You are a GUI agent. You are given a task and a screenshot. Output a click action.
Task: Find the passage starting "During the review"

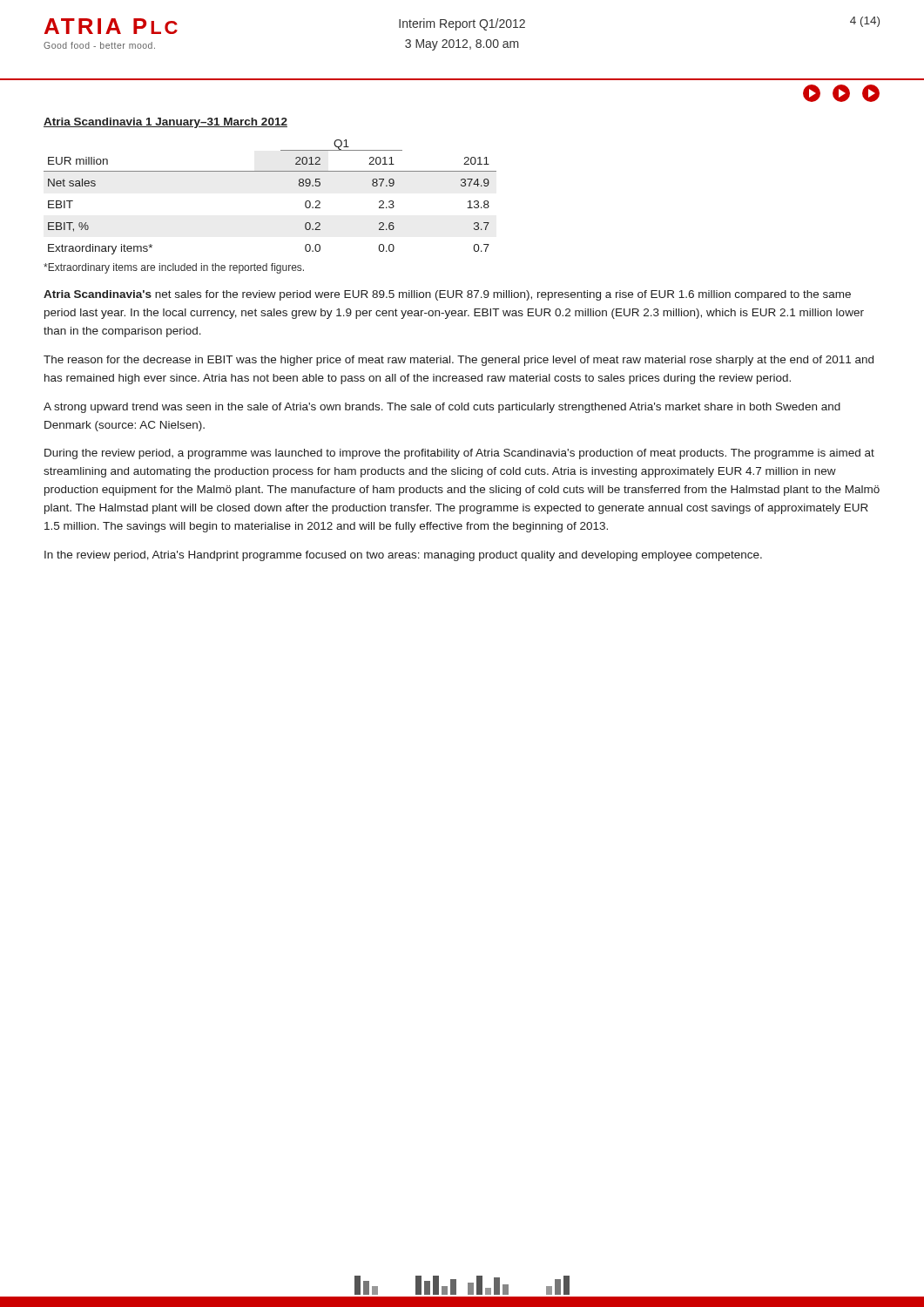click(462, 489)
